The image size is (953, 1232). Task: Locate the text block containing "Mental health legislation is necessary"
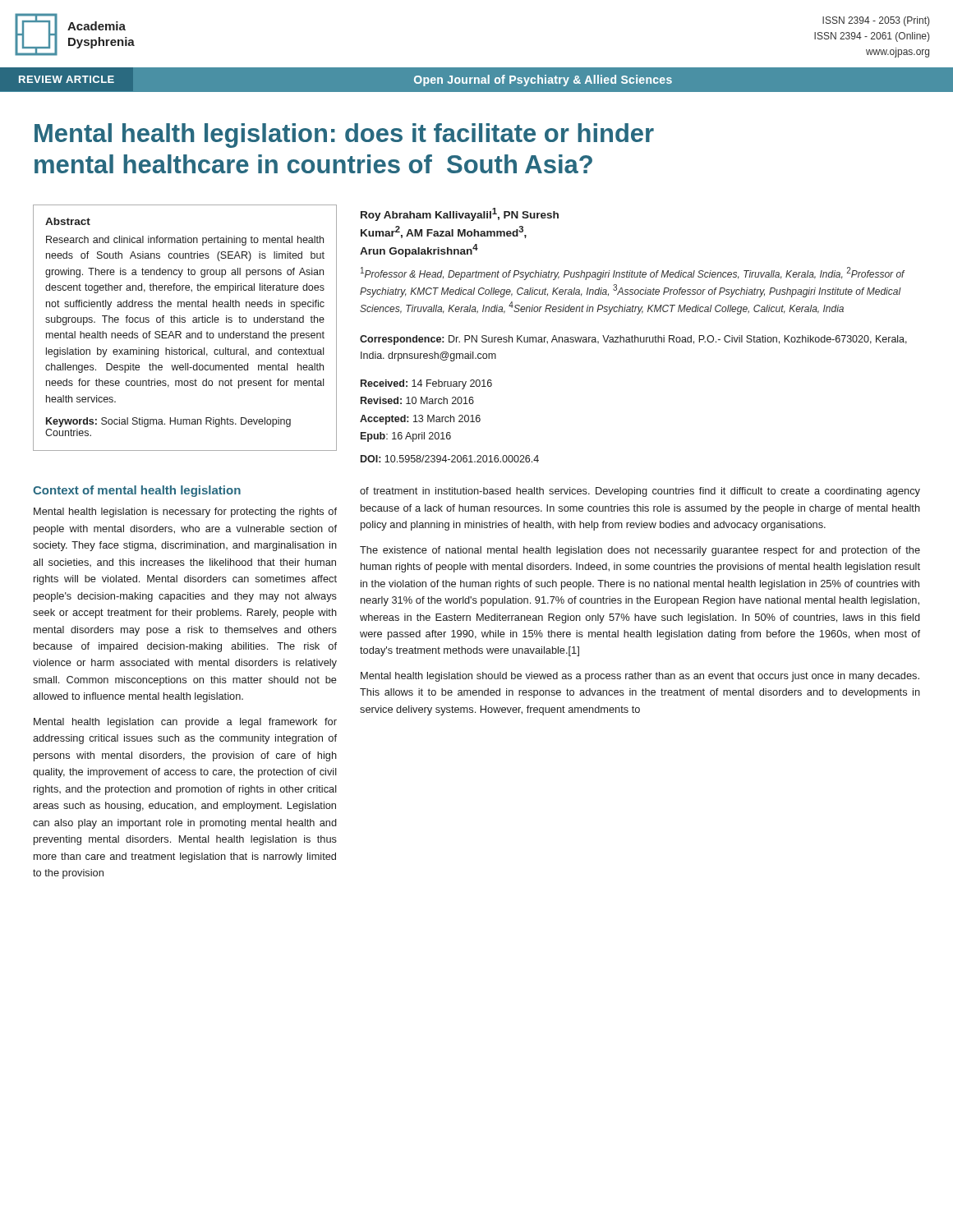click(x=185, y=604)
